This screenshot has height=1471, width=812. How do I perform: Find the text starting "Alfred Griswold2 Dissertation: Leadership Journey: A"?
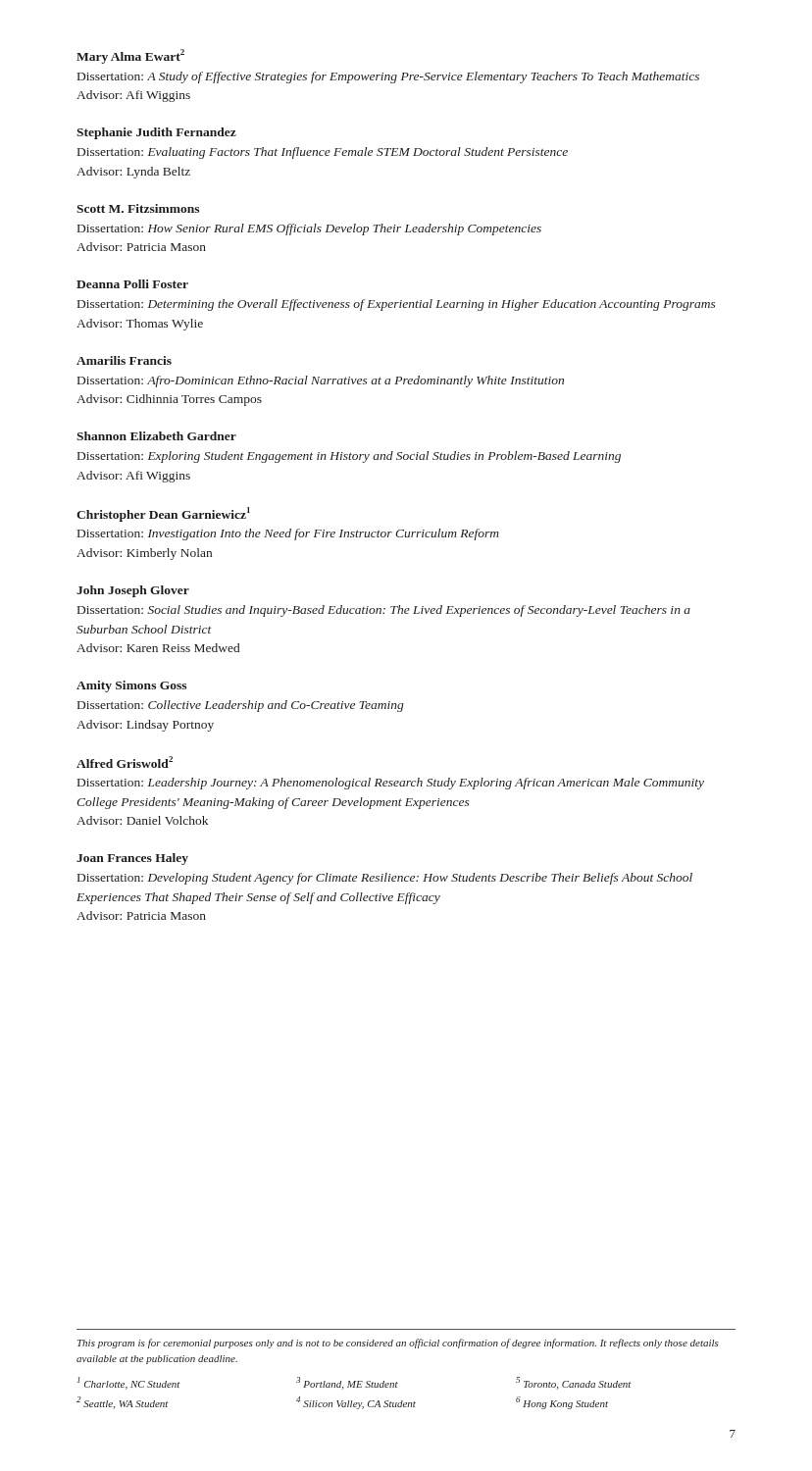click(406, 791)
